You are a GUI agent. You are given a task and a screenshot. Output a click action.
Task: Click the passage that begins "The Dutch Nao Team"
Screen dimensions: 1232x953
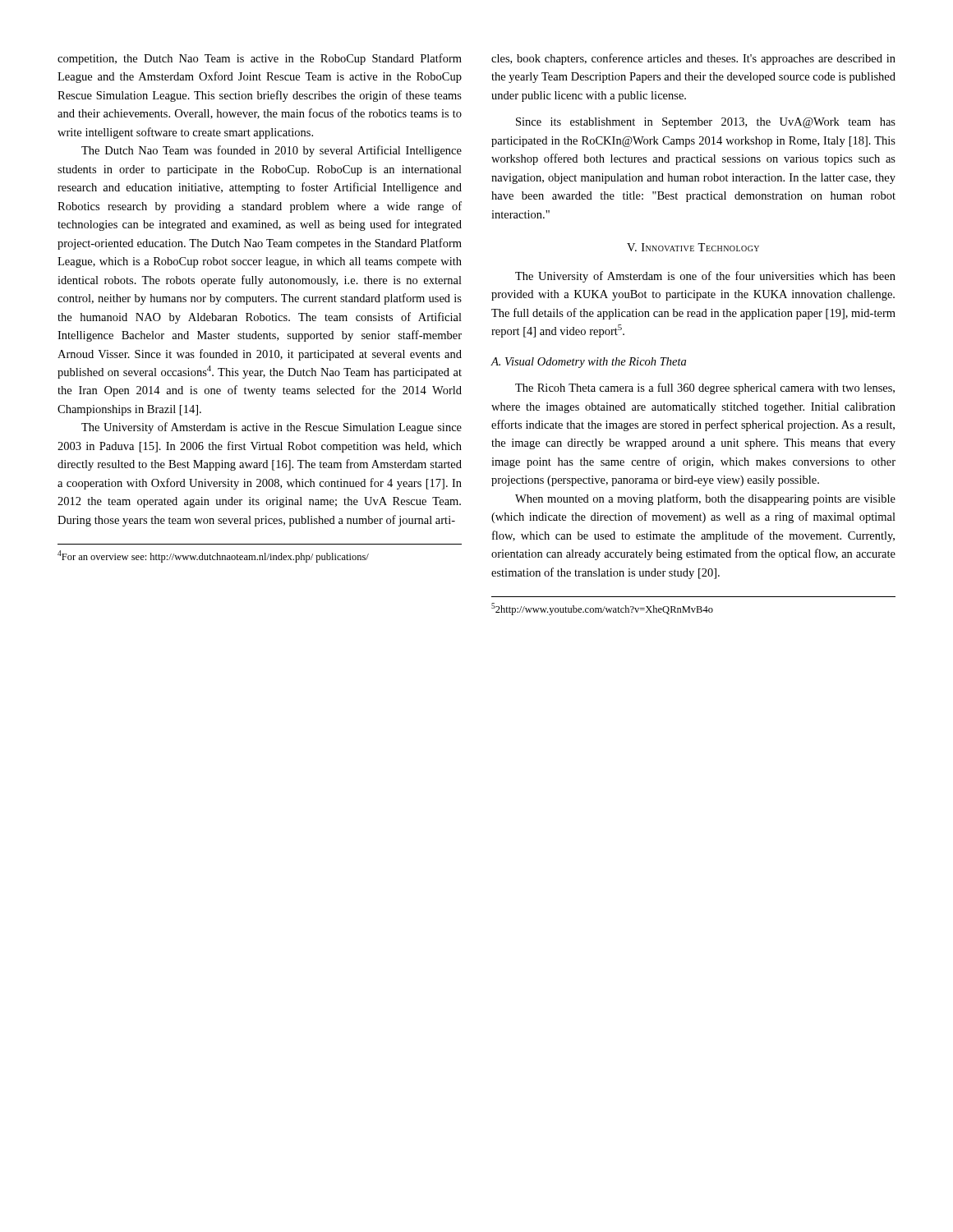pos(260,280)
